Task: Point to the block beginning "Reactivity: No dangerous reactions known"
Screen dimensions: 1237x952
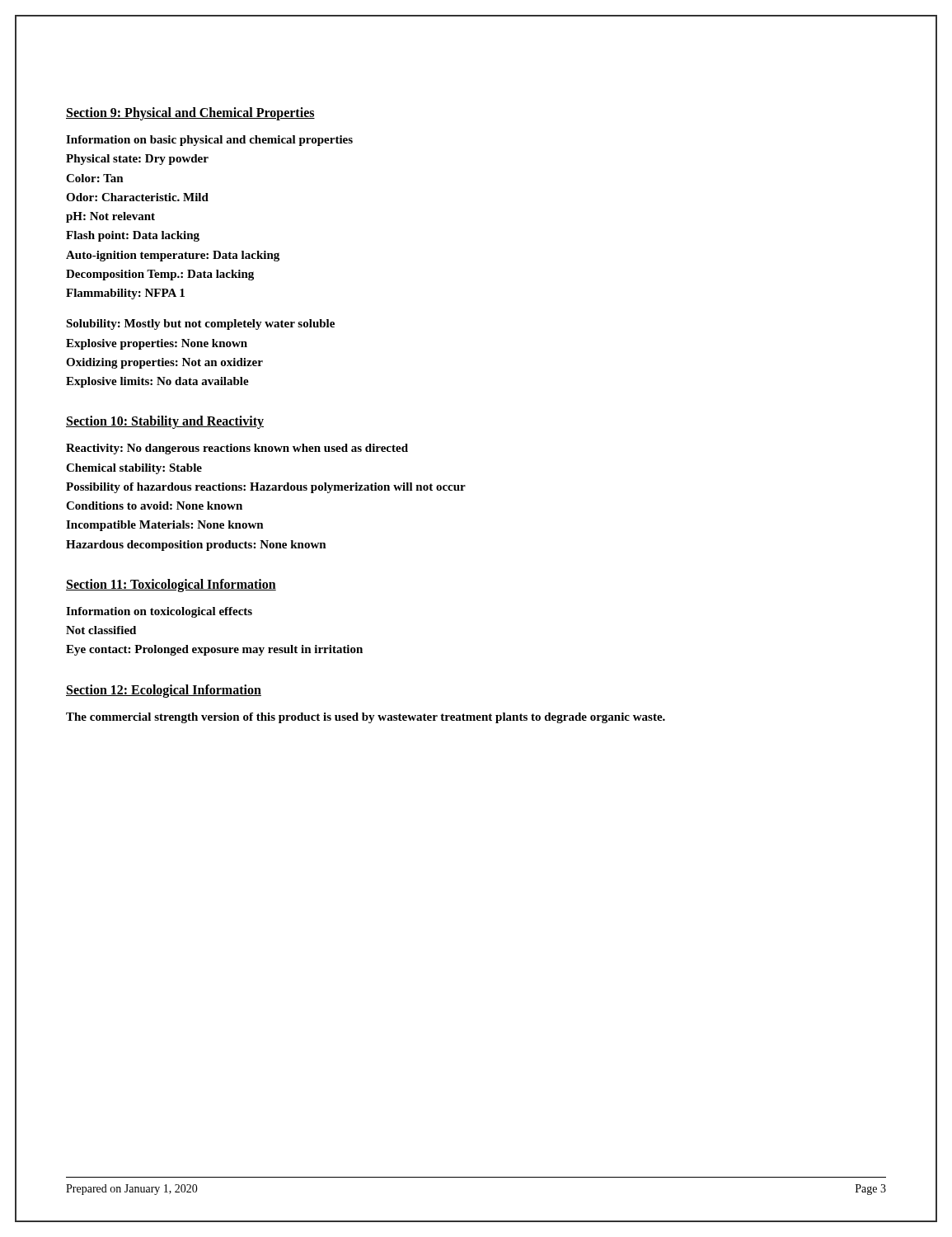Action: 266,496
